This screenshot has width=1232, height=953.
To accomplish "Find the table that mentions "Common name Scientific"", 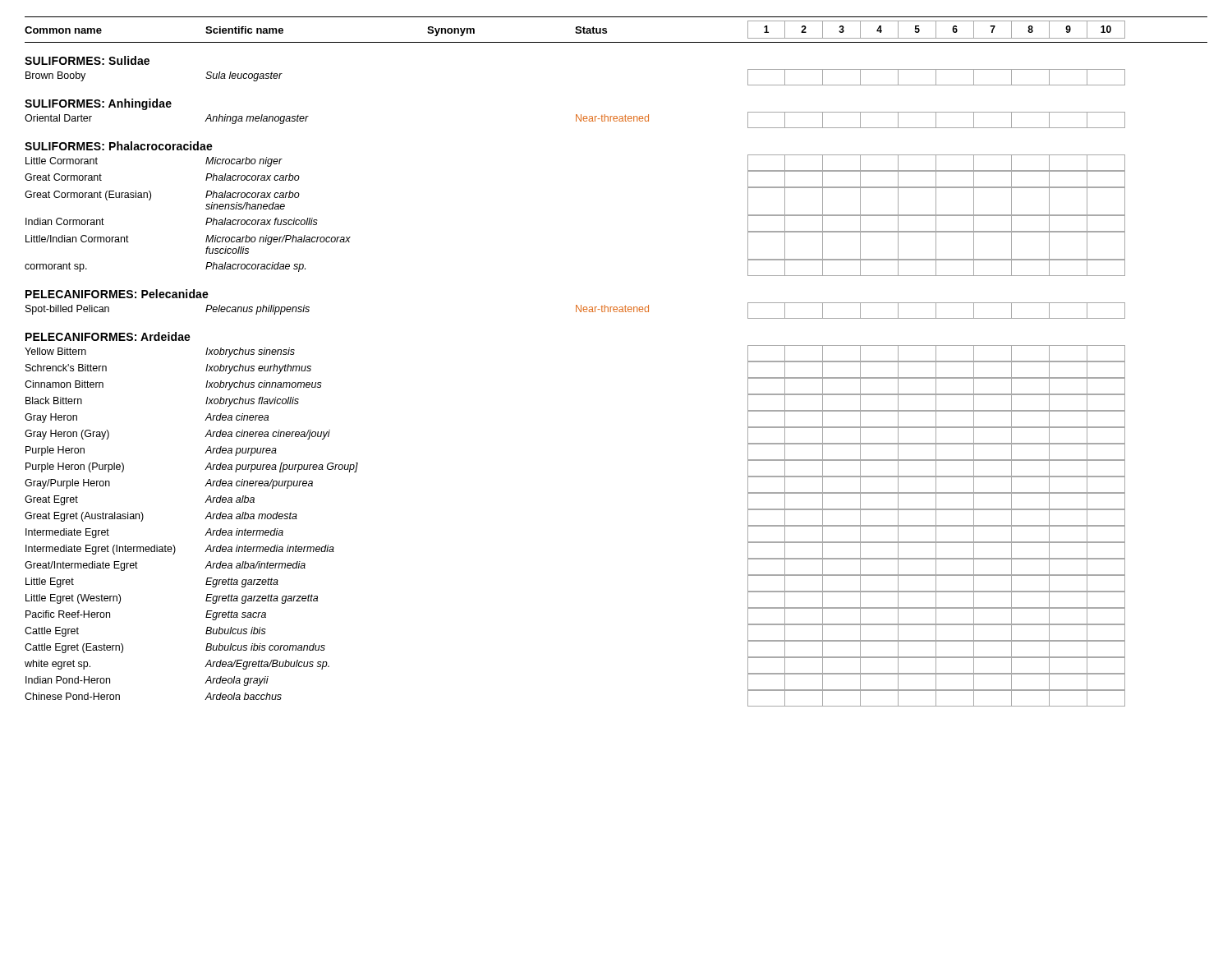I will pos(616,361).
